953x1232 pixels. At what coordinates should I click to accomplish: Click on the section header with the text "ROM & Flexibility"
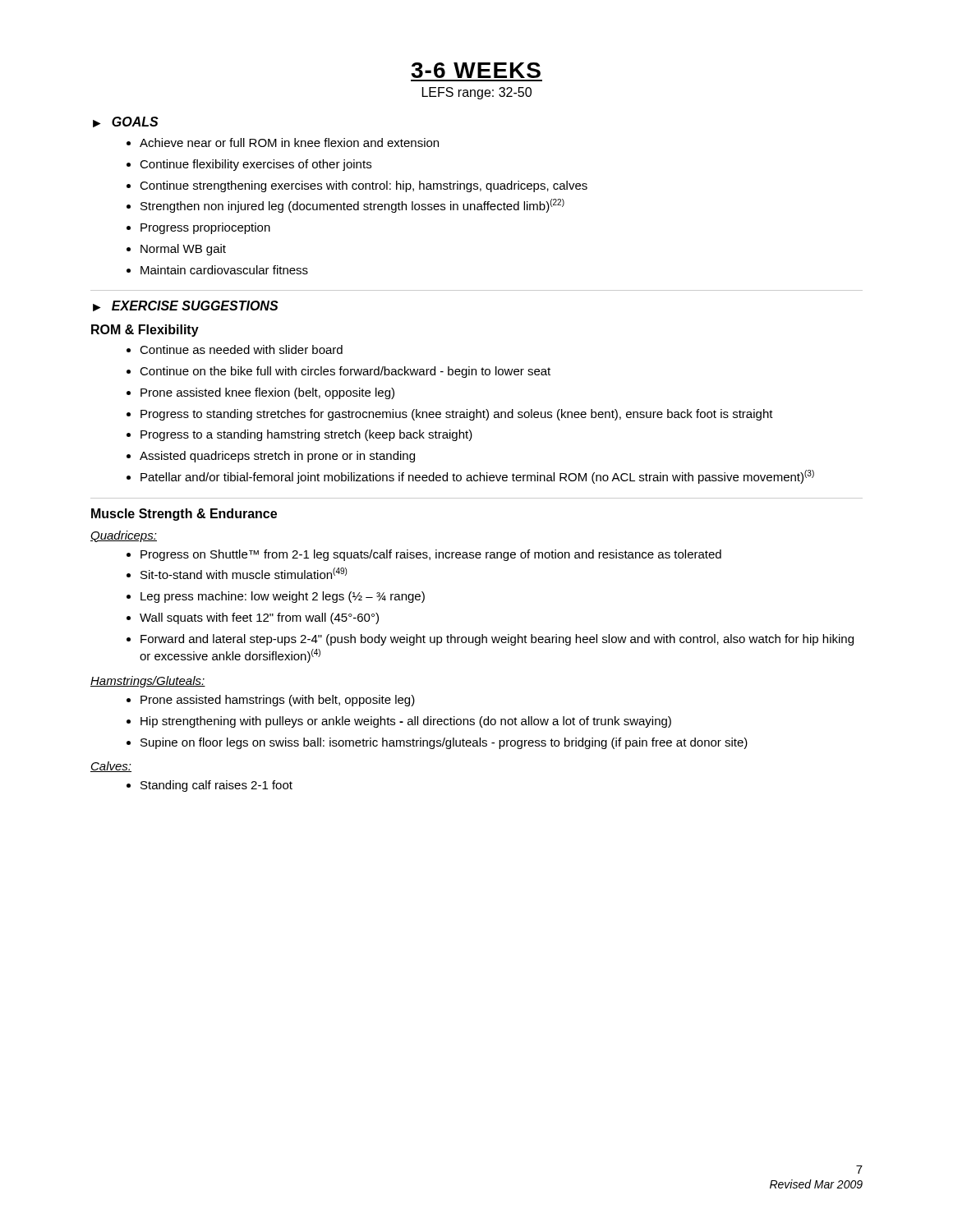click(144, 330)
